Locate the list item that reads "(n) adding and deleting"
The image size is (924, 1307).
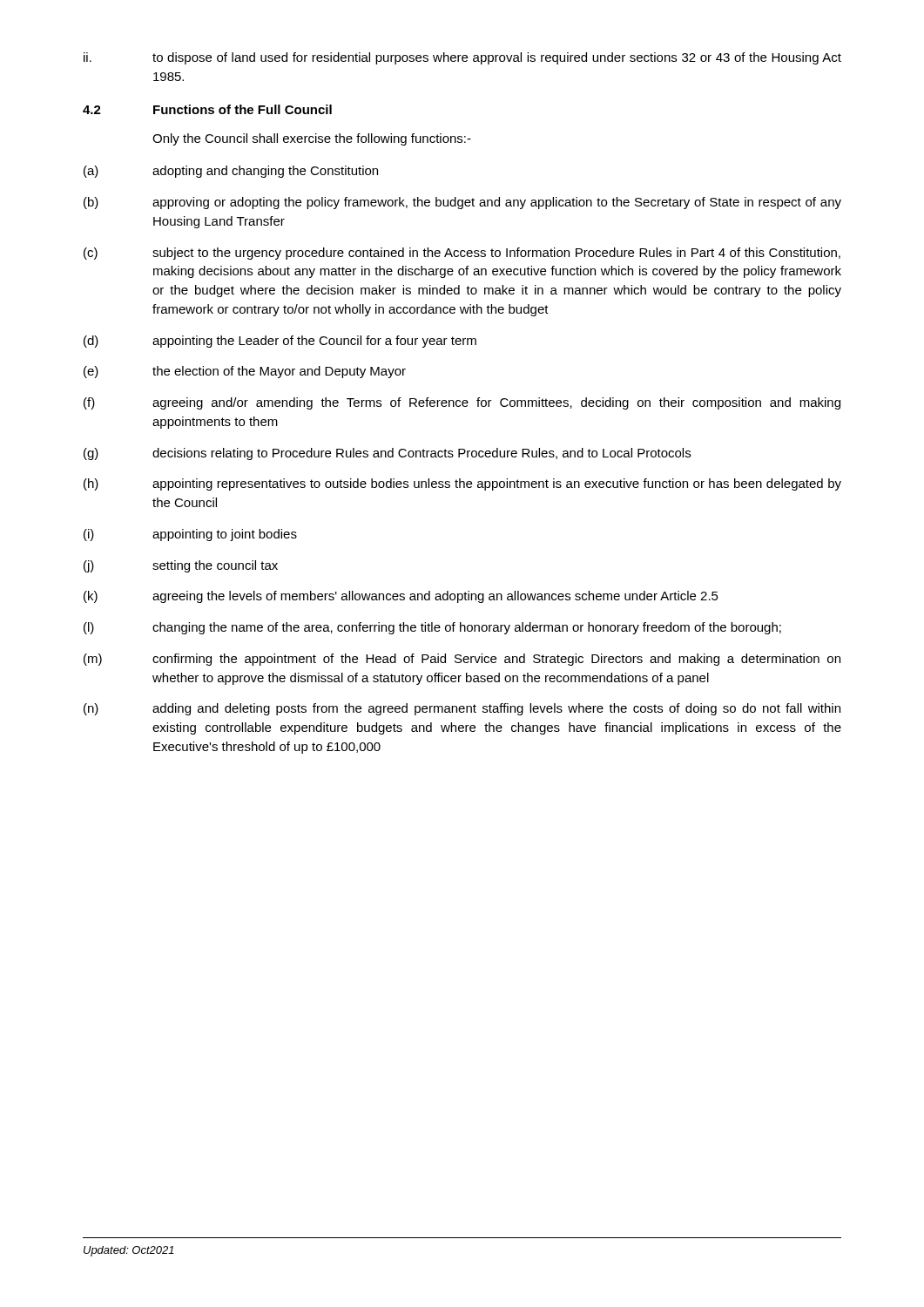pyautogui.click(x=462, y=727)
